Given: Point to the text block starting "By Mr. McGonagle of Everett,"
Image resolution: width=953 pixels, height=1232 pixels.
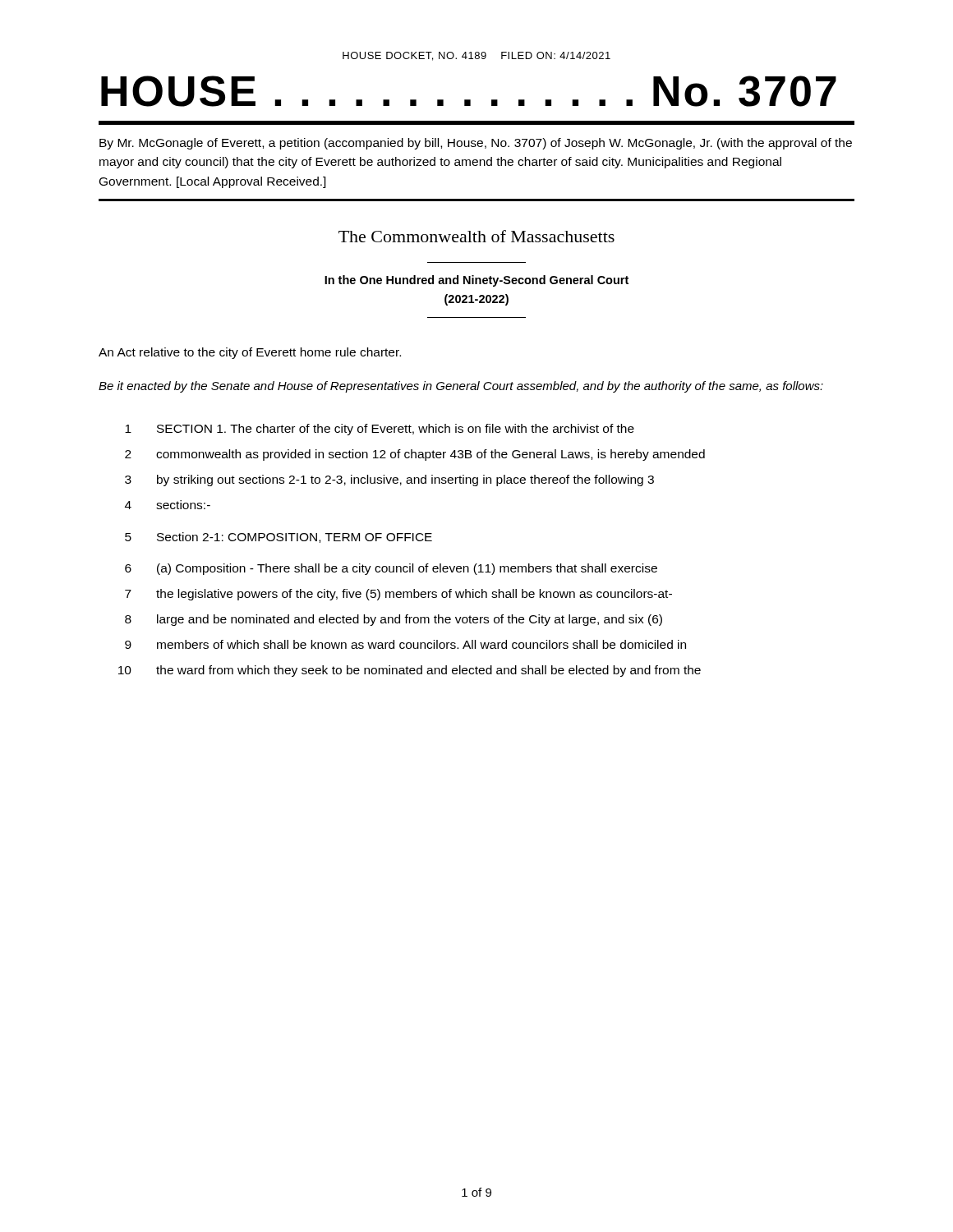Looking at the screenshot, I should pyautogui.click(x=475, y=162).
